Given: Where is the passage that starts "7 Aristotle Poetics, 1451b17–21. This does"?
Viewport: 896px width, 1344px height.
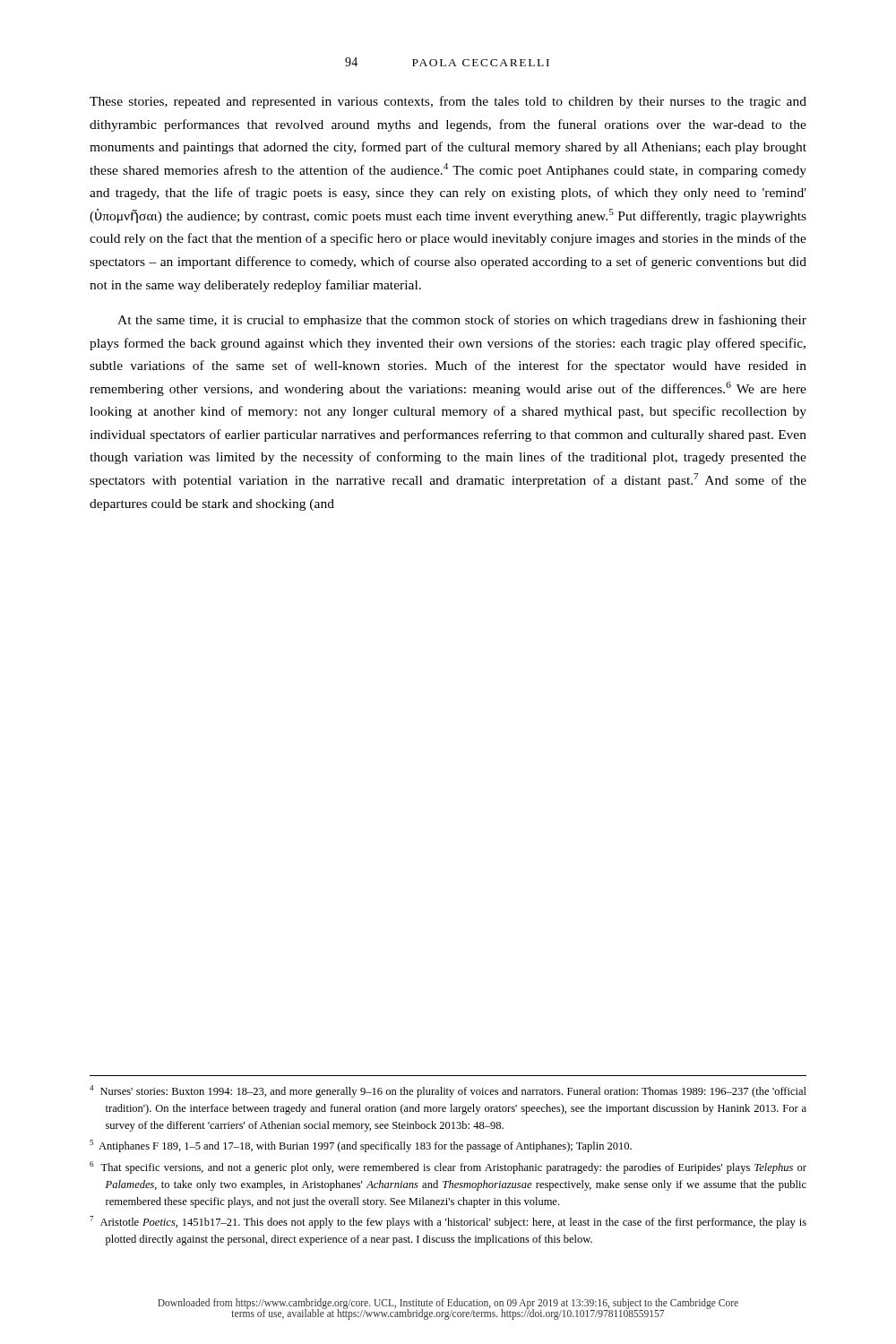Looking at the screenshot, I should pyautogui.click(x=448, y=1230).
